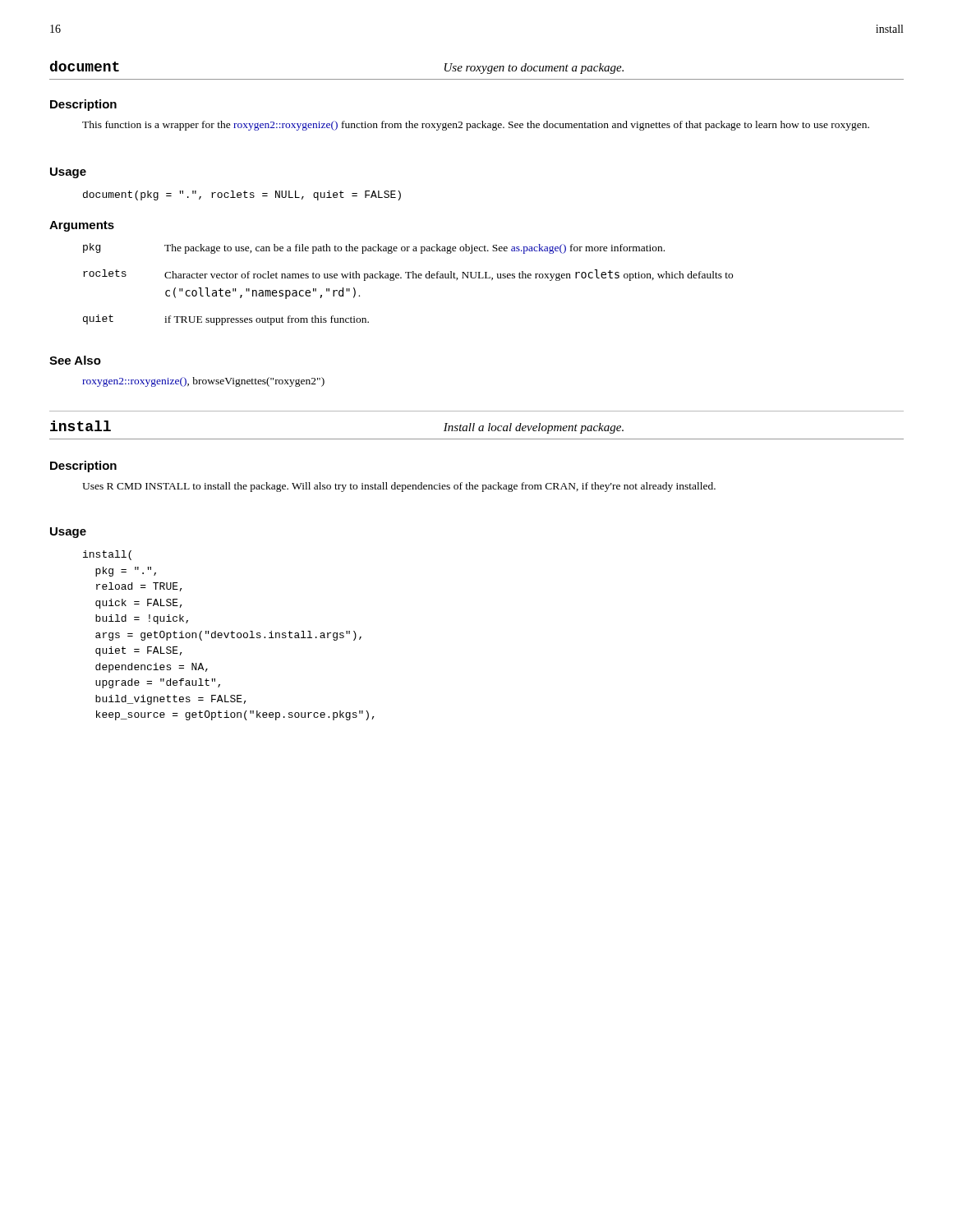Click on the passage starting "install Install a local development package."
The height and width of the screenshot is (1232, 953).
tap(476, 429)
